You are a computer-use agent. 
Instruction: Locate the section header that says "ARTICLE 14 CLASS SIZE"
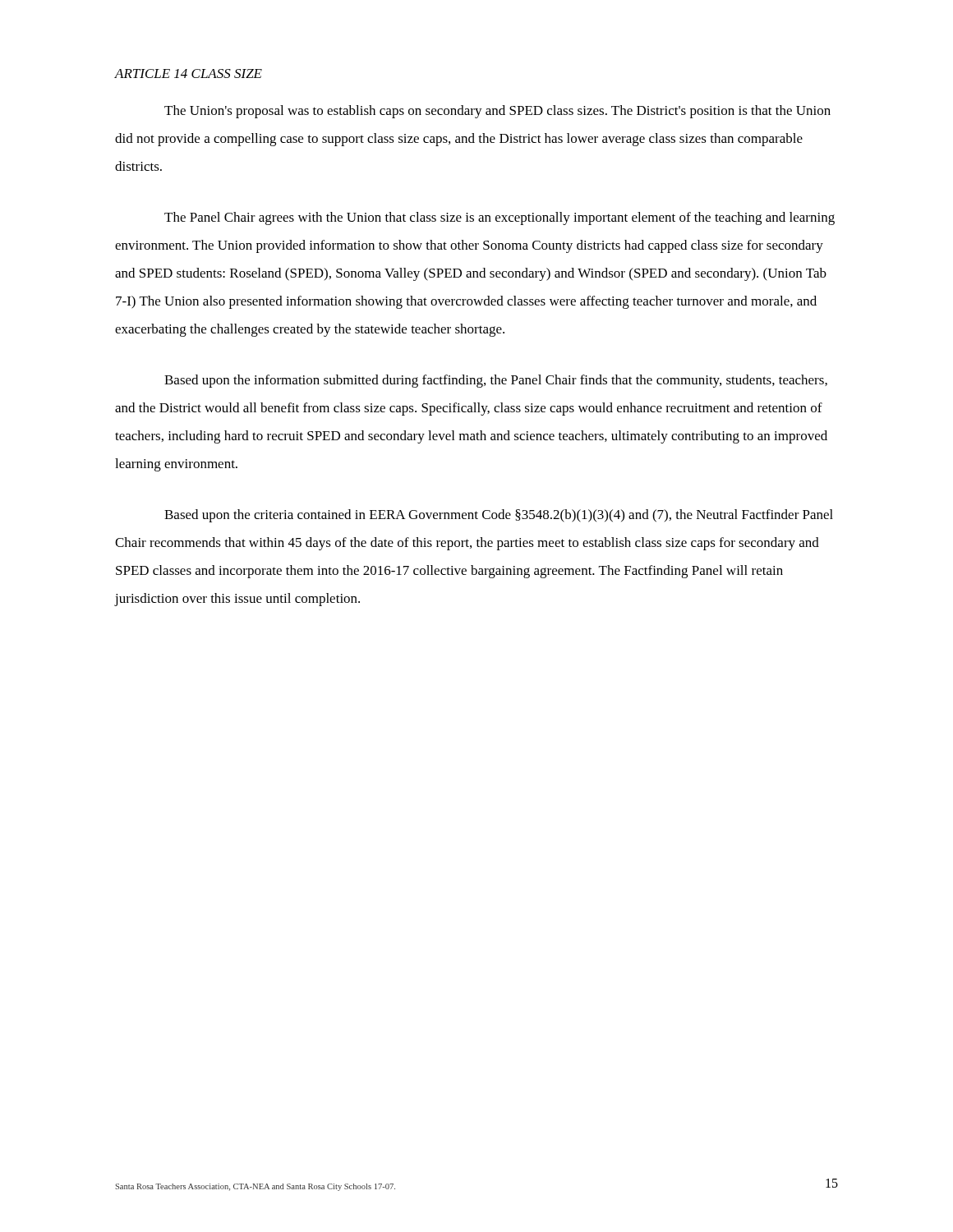point(189,73)
